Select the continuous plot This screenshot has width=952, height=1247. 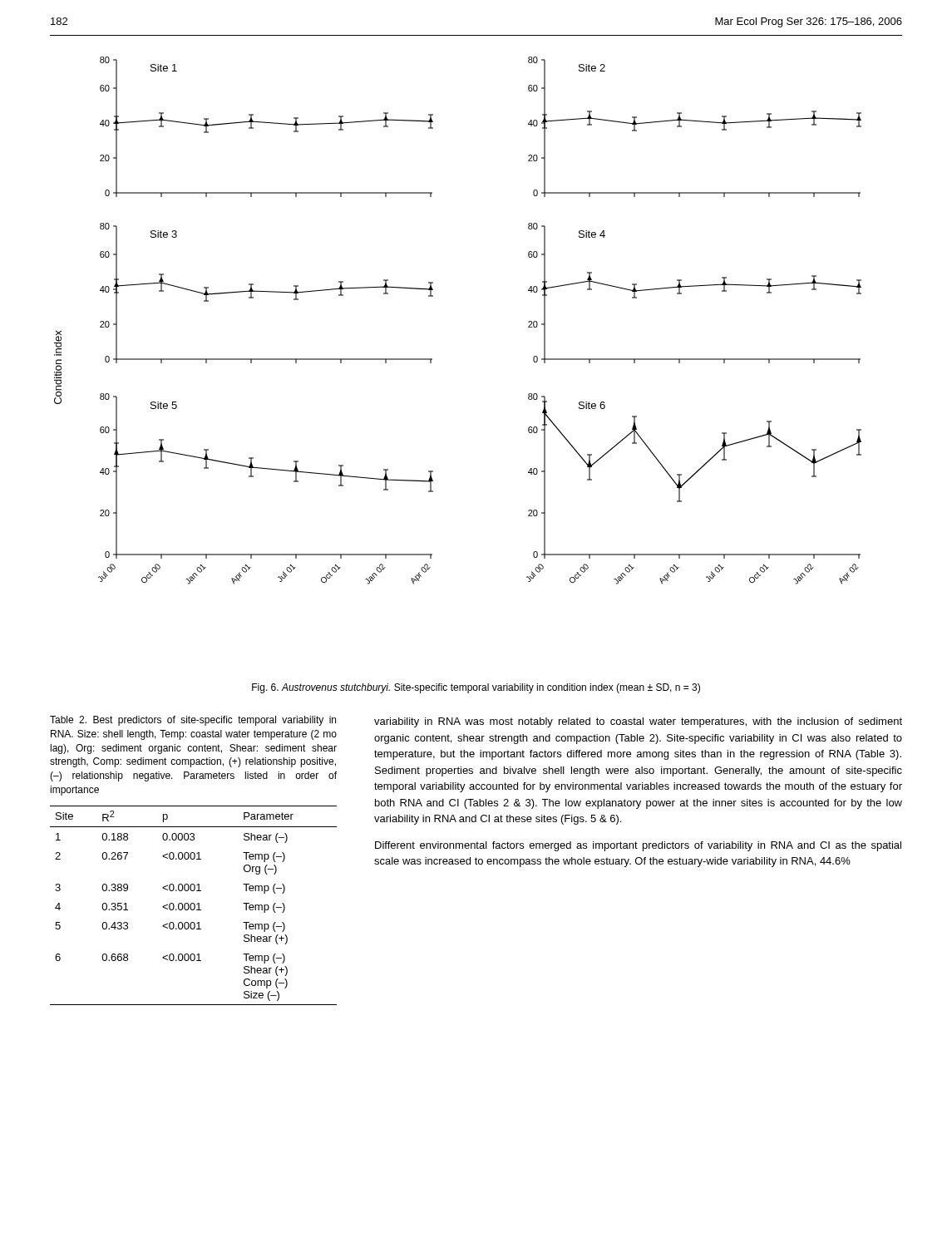(x=476, y=363)
